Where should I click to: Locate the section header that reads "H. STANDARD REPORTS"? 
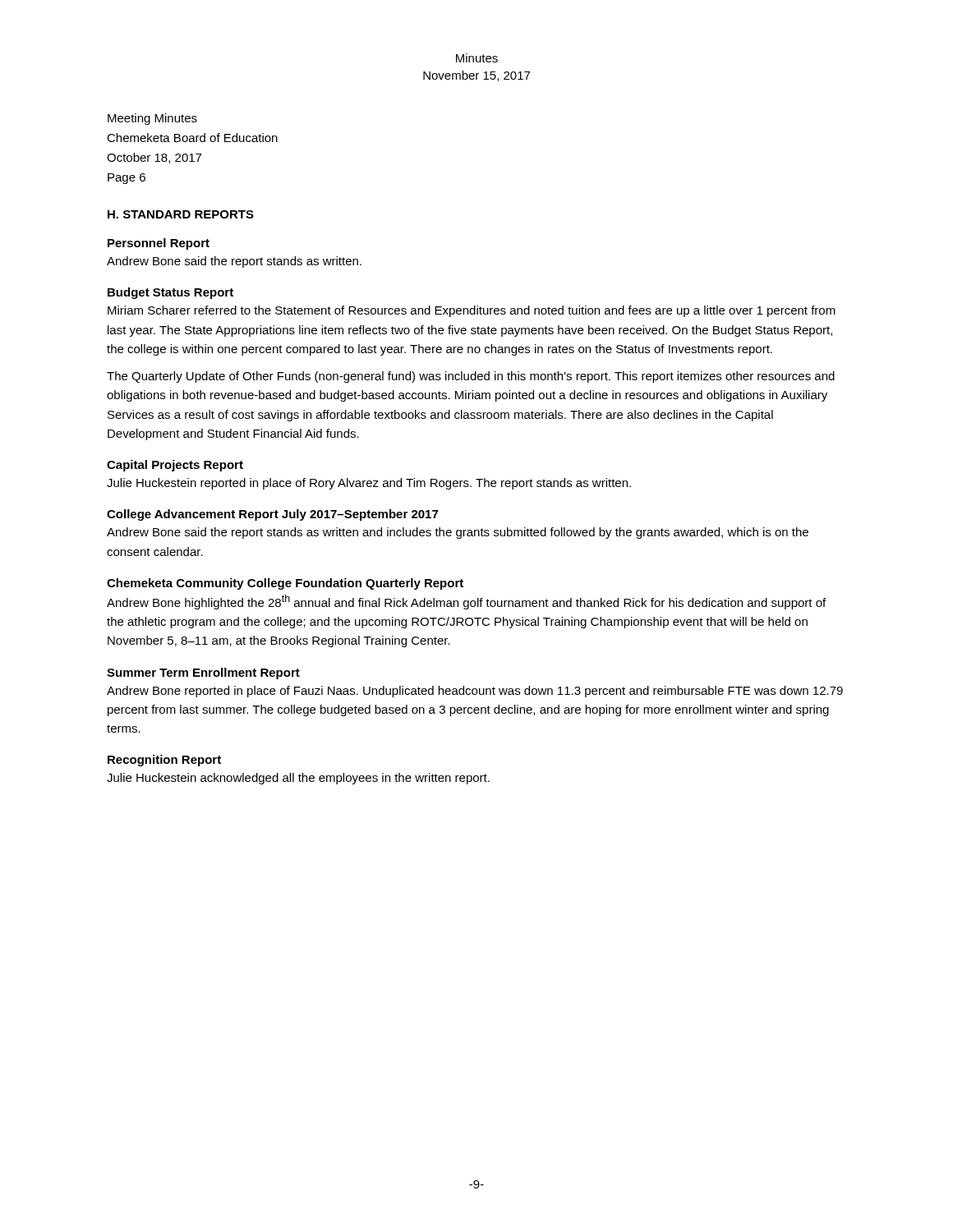pyautogui.click(x=180, y=214)
